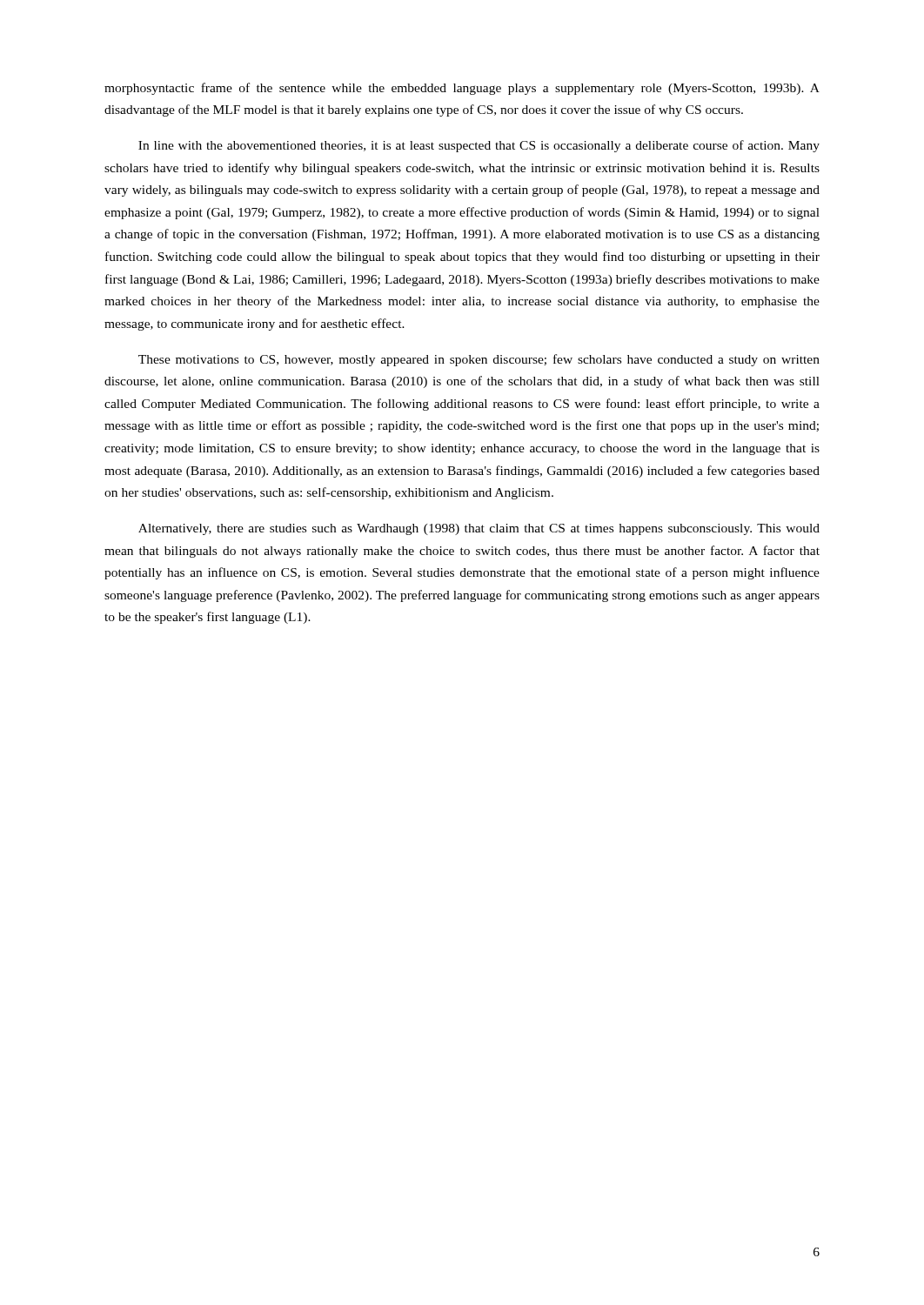924x1305 pixels.
Task: Point to the element starting "In line with the"
Action: coord(462,234)
